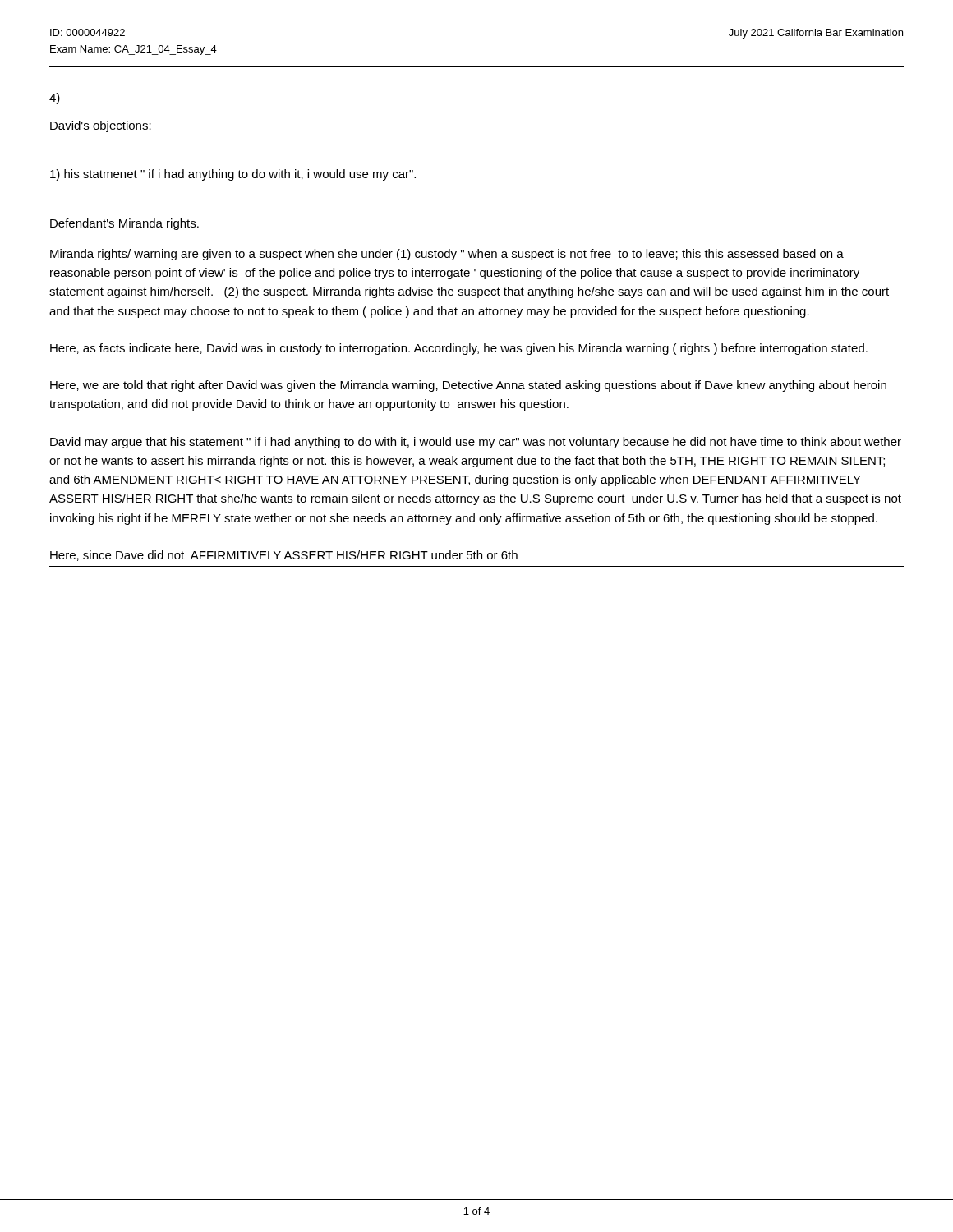Find the text that reads "David's objections:"
The width and height of the screenshot is (953, 1232).
tap(100, 125)
